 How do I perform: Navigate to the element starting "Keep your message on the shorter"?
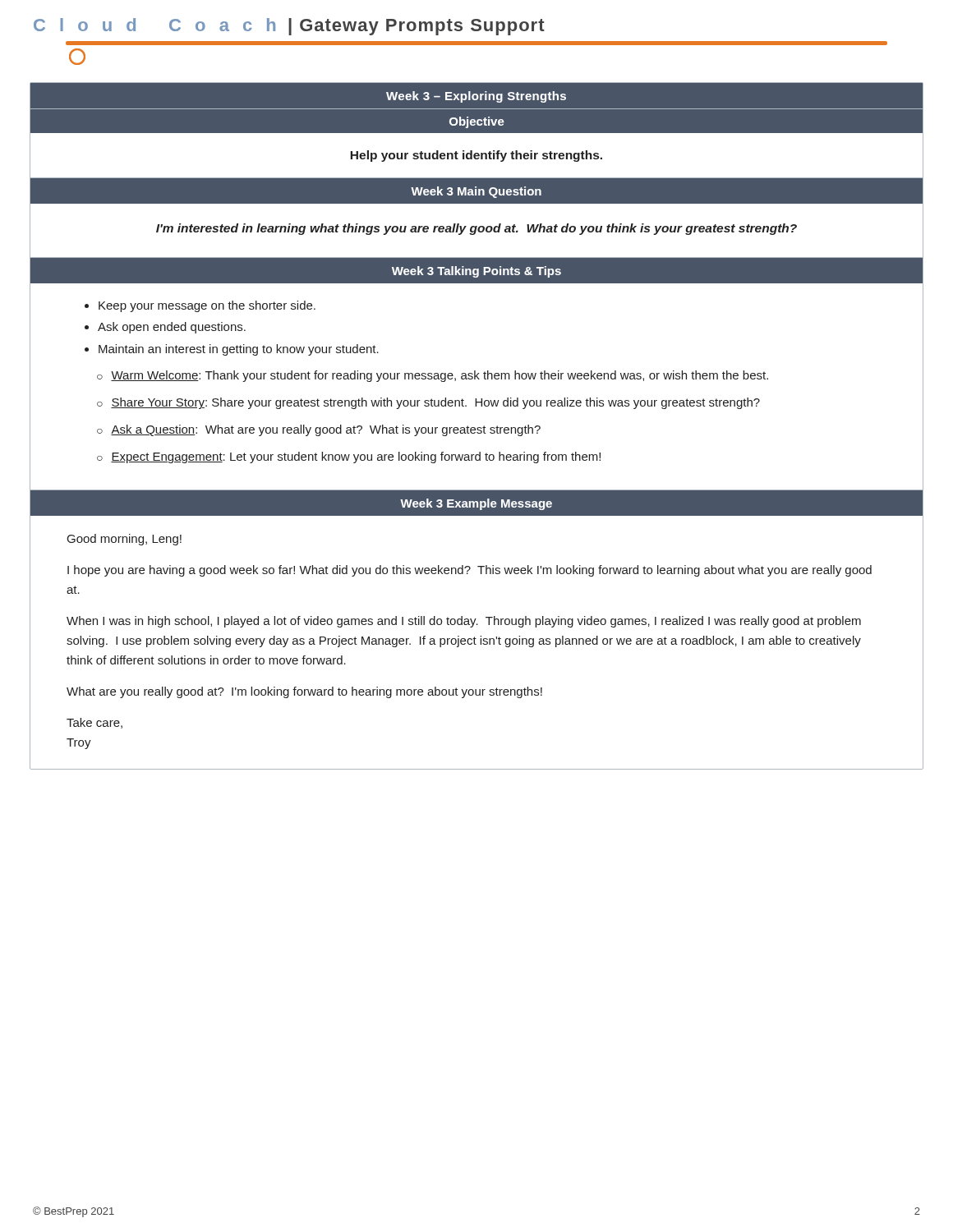click(207, 305)
